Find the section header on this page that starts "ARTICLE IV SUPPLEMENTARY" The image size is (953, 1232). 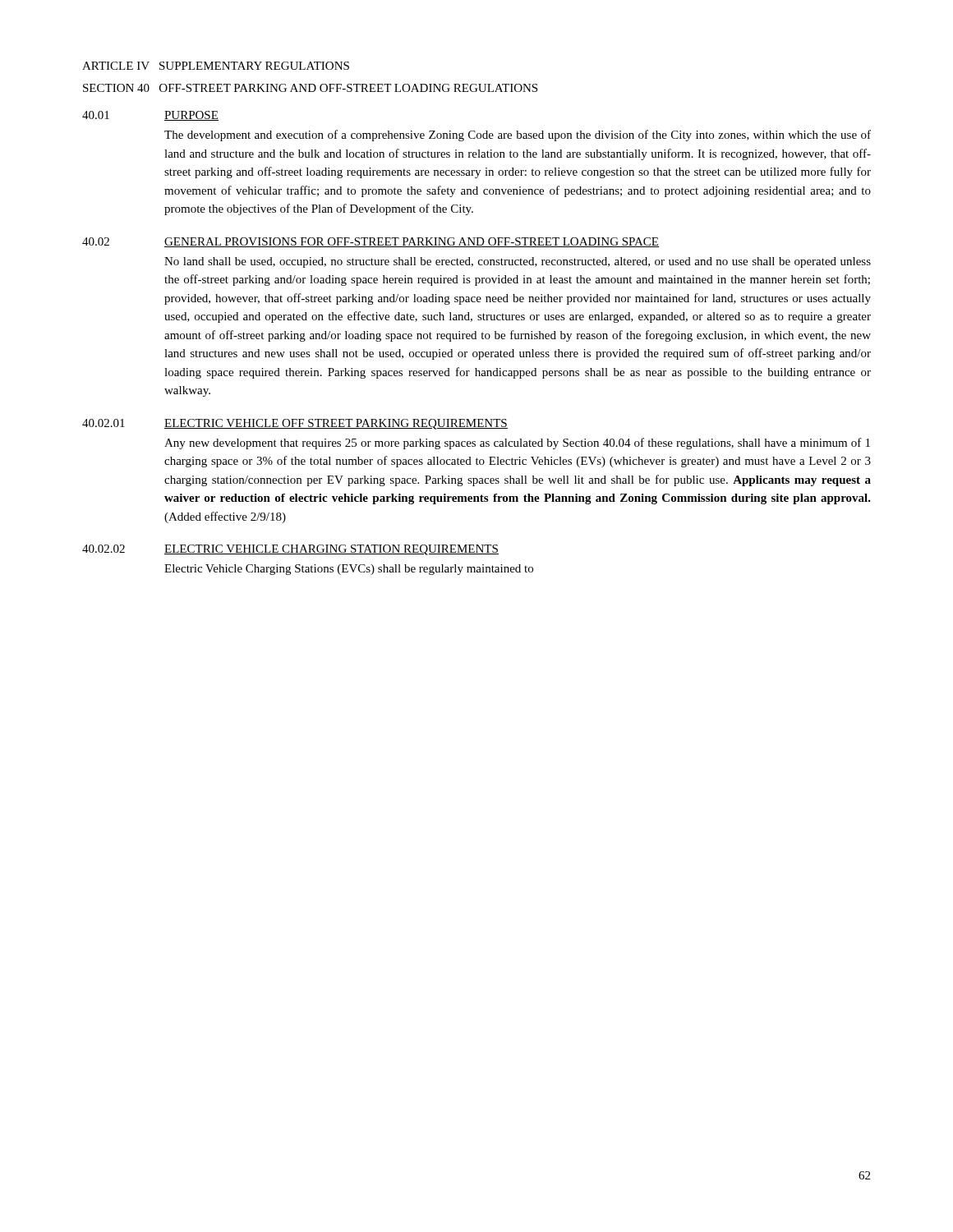[x=216, y=66]
